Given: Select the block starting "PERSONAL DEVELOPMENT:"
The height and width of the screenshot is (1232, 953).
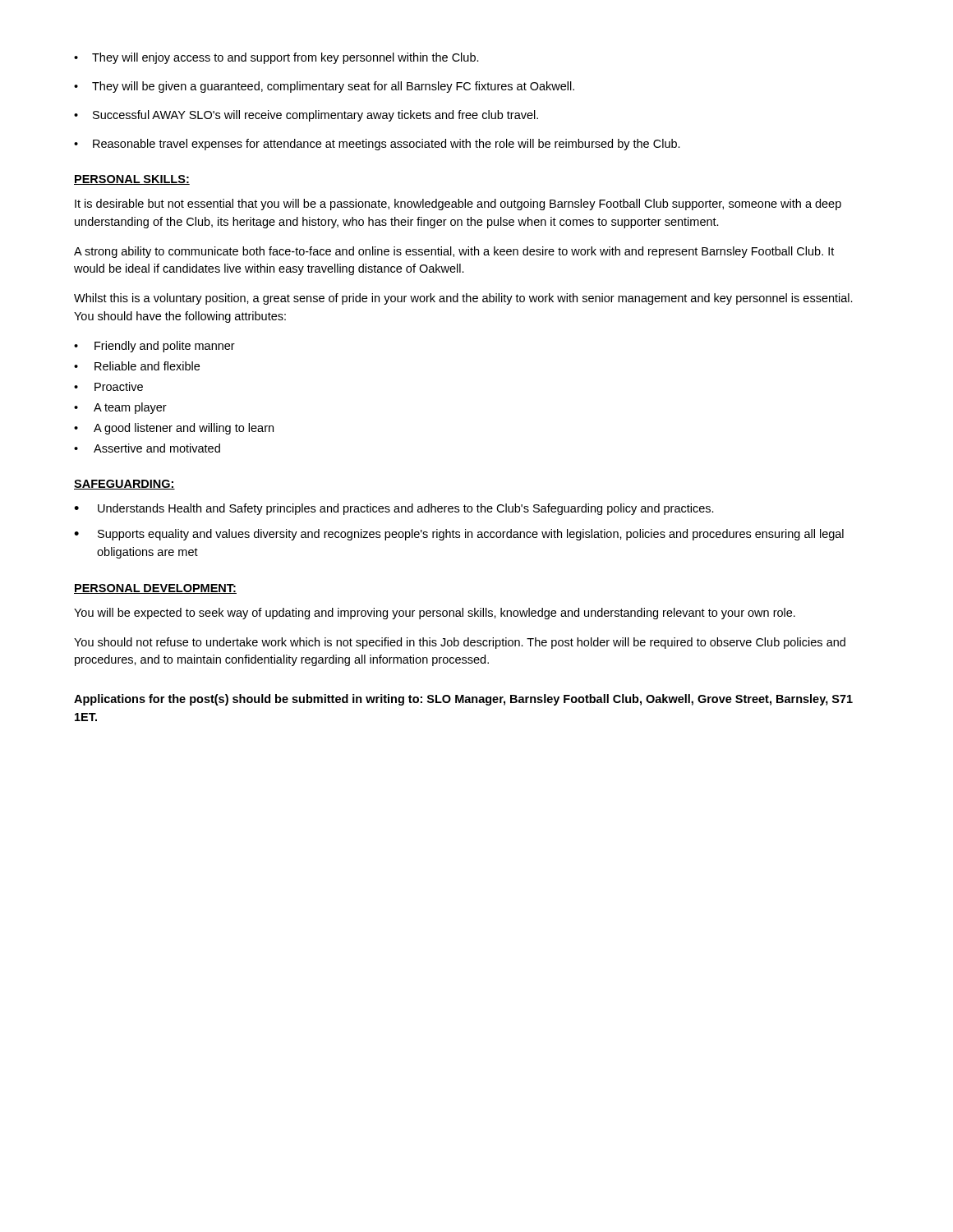Looking at the screenshot, I should [155, 588].
